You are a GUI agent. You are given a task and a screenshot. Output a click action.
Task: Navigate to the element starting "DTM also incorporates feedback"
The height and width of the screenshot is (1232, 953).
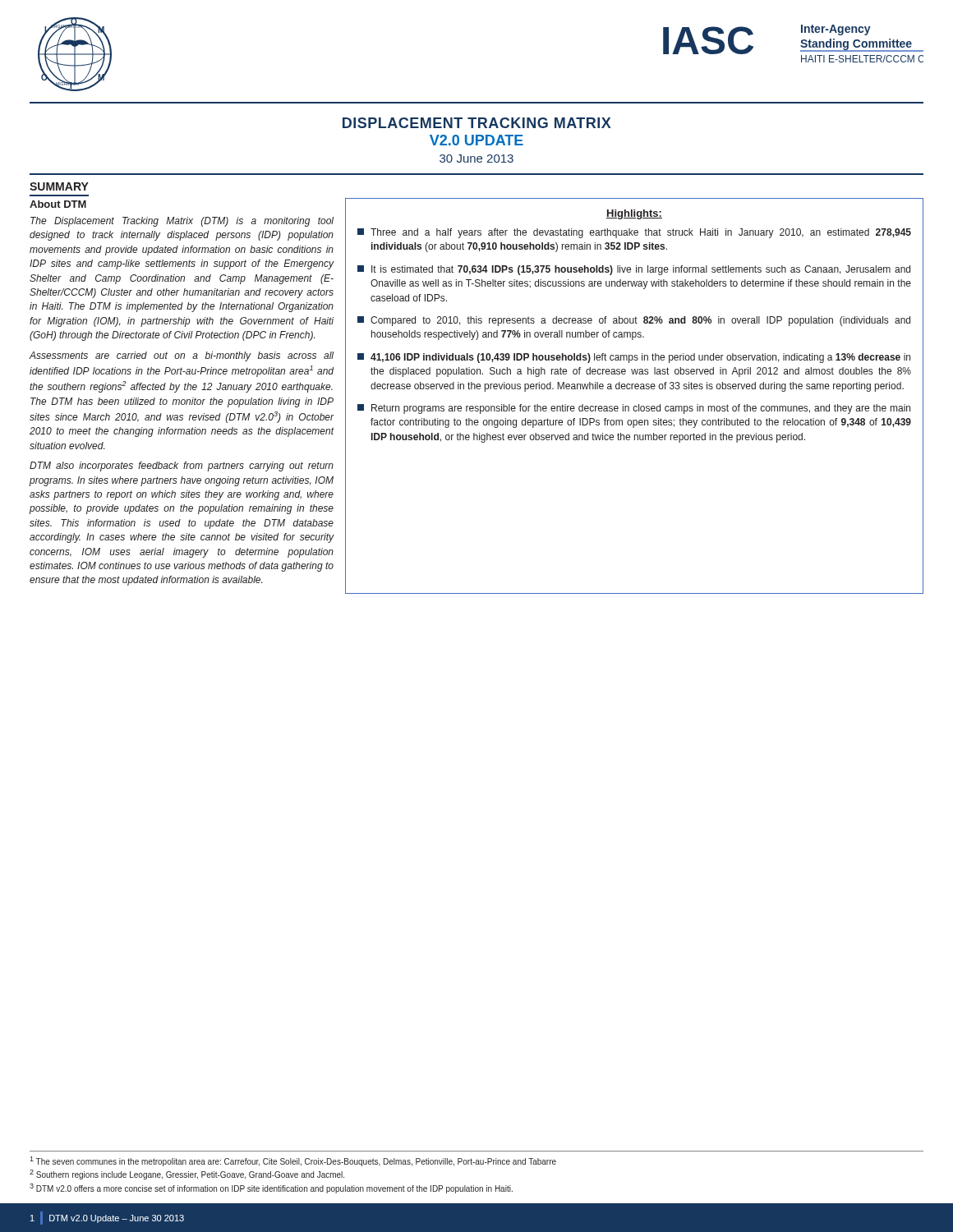pos(182,524)
